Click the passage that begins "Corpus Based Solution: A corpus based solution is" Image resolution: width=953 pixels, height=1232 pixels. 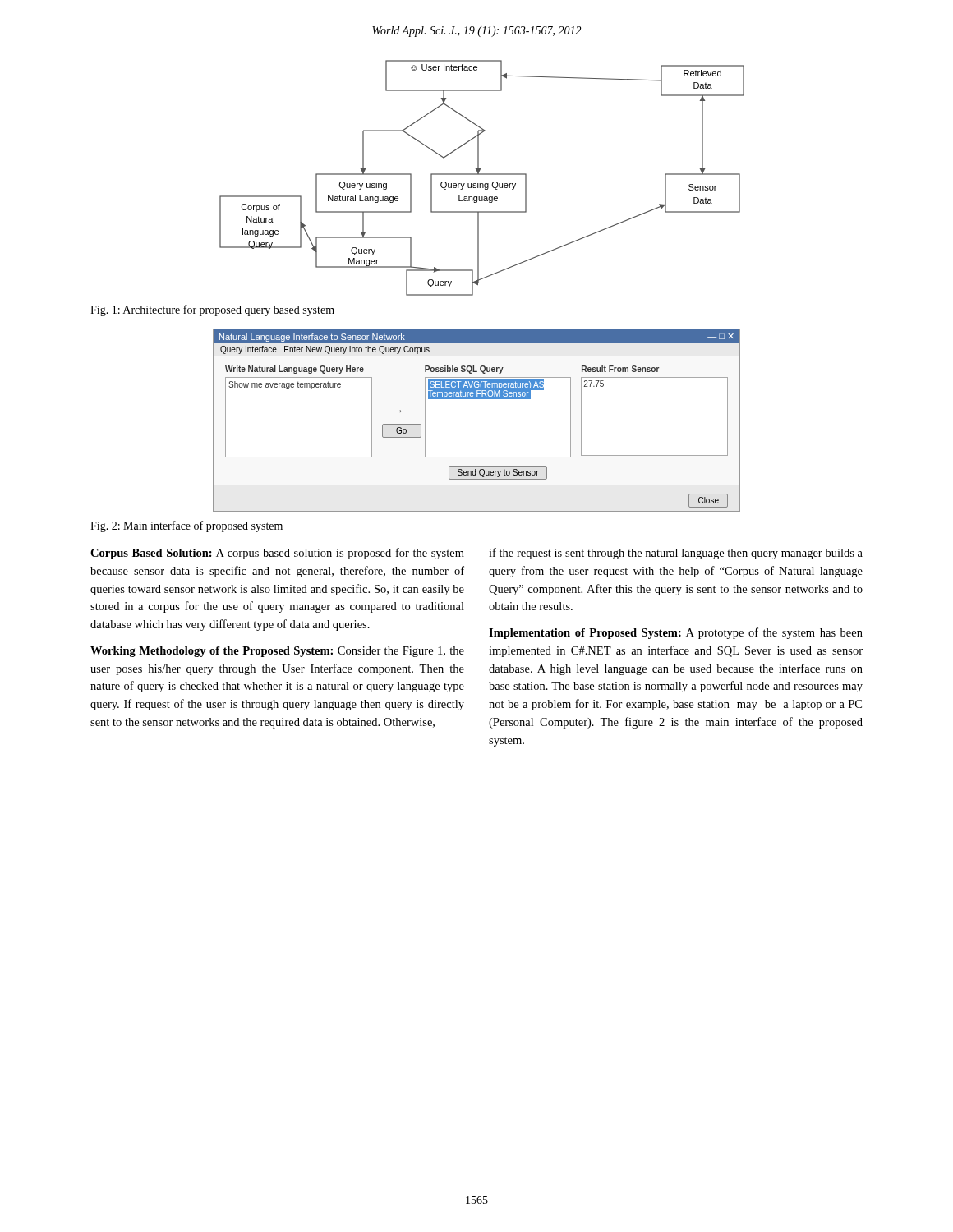(277, 588)
